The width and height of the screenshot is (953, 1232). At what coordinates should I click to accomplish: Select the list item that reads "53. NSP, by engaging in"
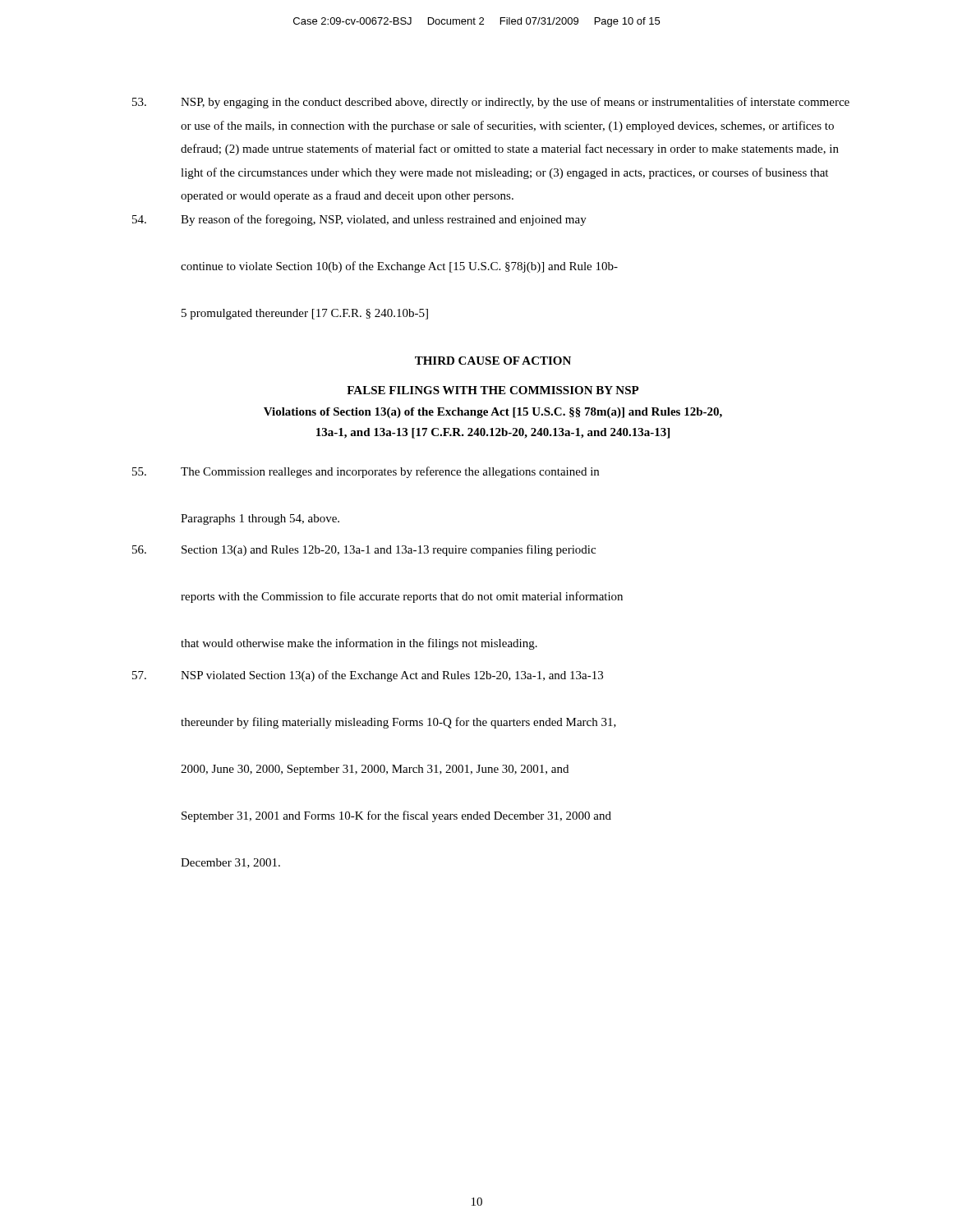[x=491, y=146]
